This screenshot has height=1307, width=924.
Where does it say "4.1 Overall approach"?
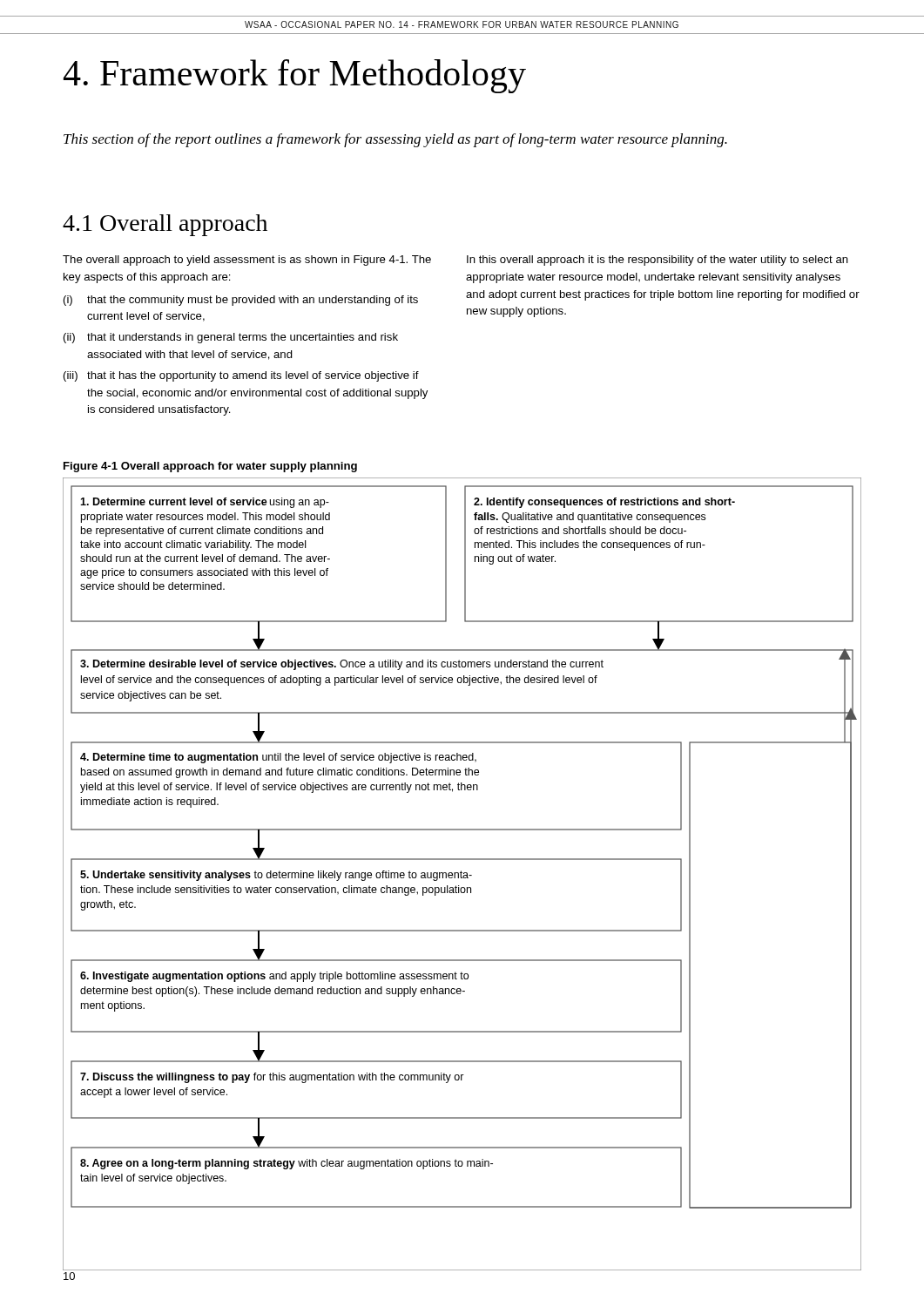point(165,223)
